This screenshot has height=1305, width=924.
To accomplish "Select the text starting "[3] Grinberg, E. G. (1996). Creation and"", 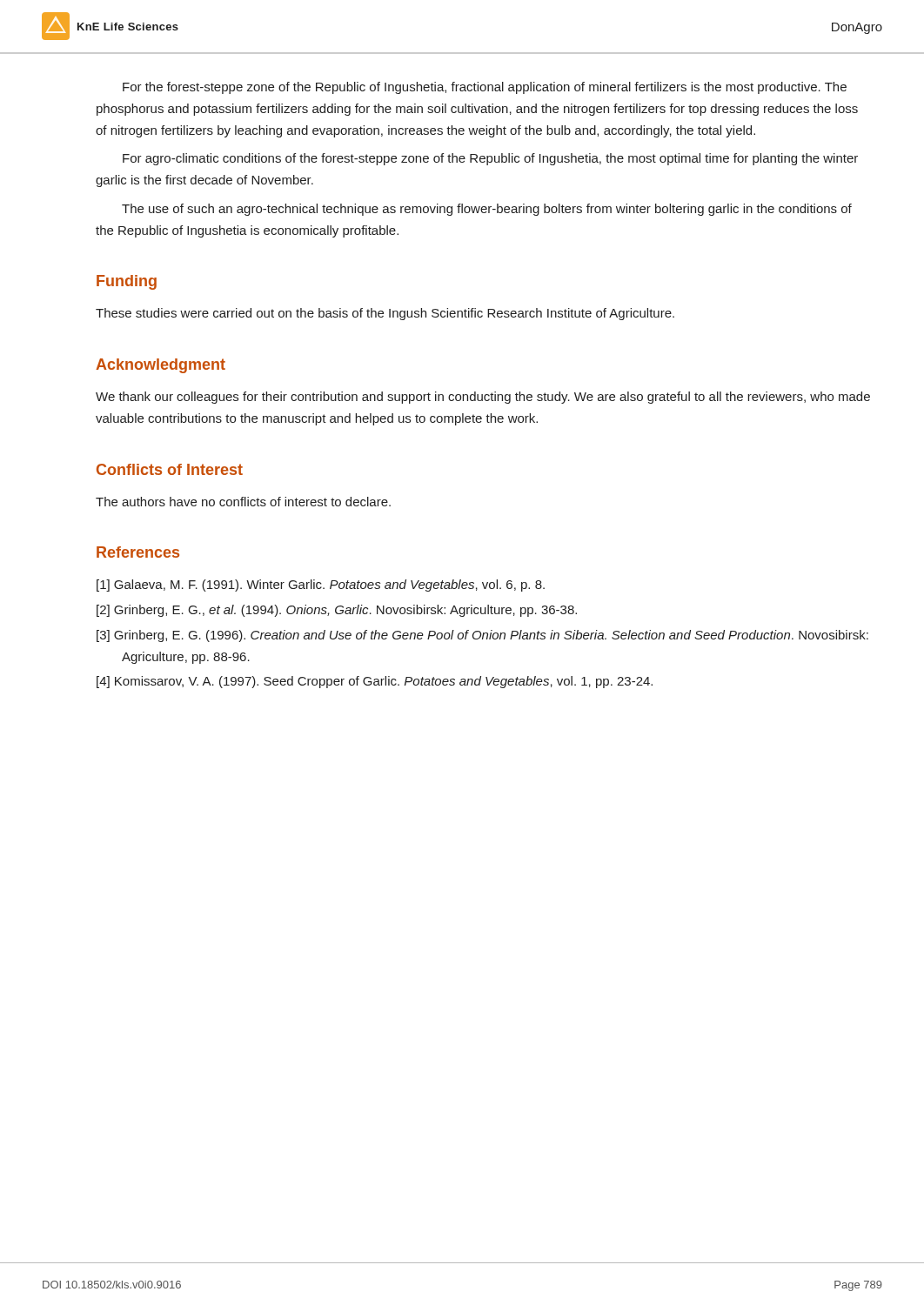I will tap(482, 645).
